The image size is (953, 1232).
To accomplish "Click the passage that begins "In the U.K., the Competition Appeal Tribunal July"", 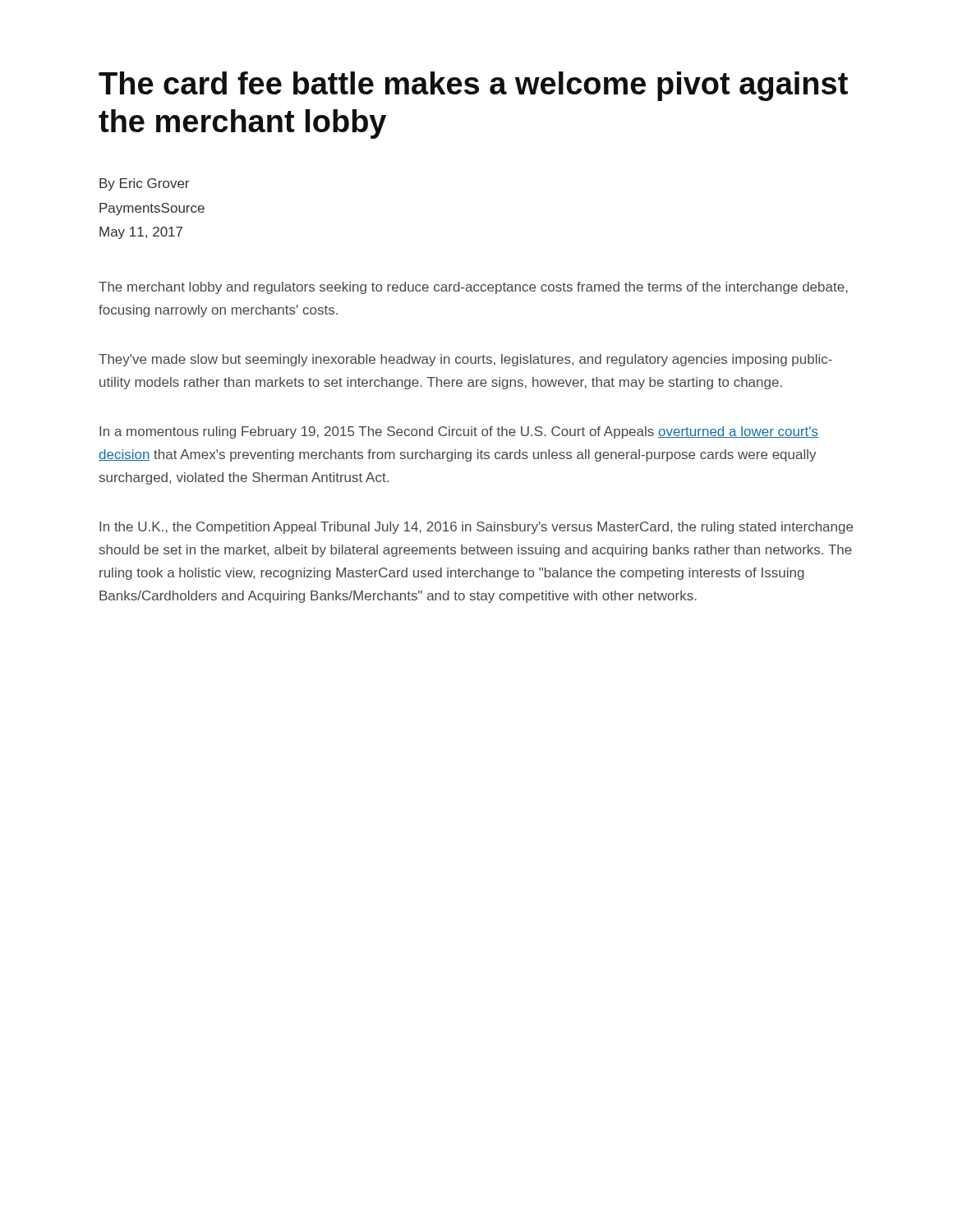I will click(476, 561).
